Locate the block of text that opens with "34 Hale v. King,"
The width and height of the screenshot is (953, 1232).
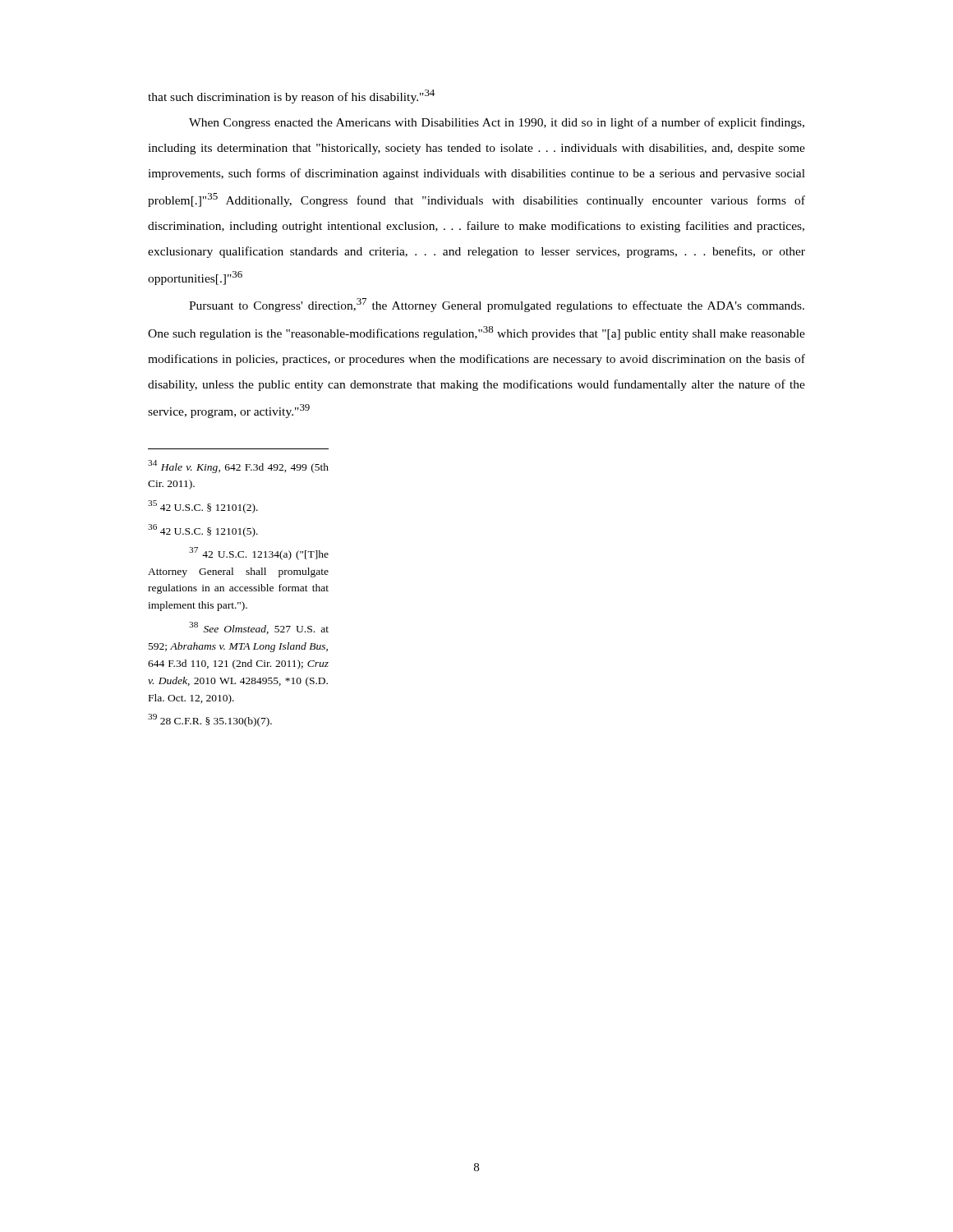pos(238,474)
